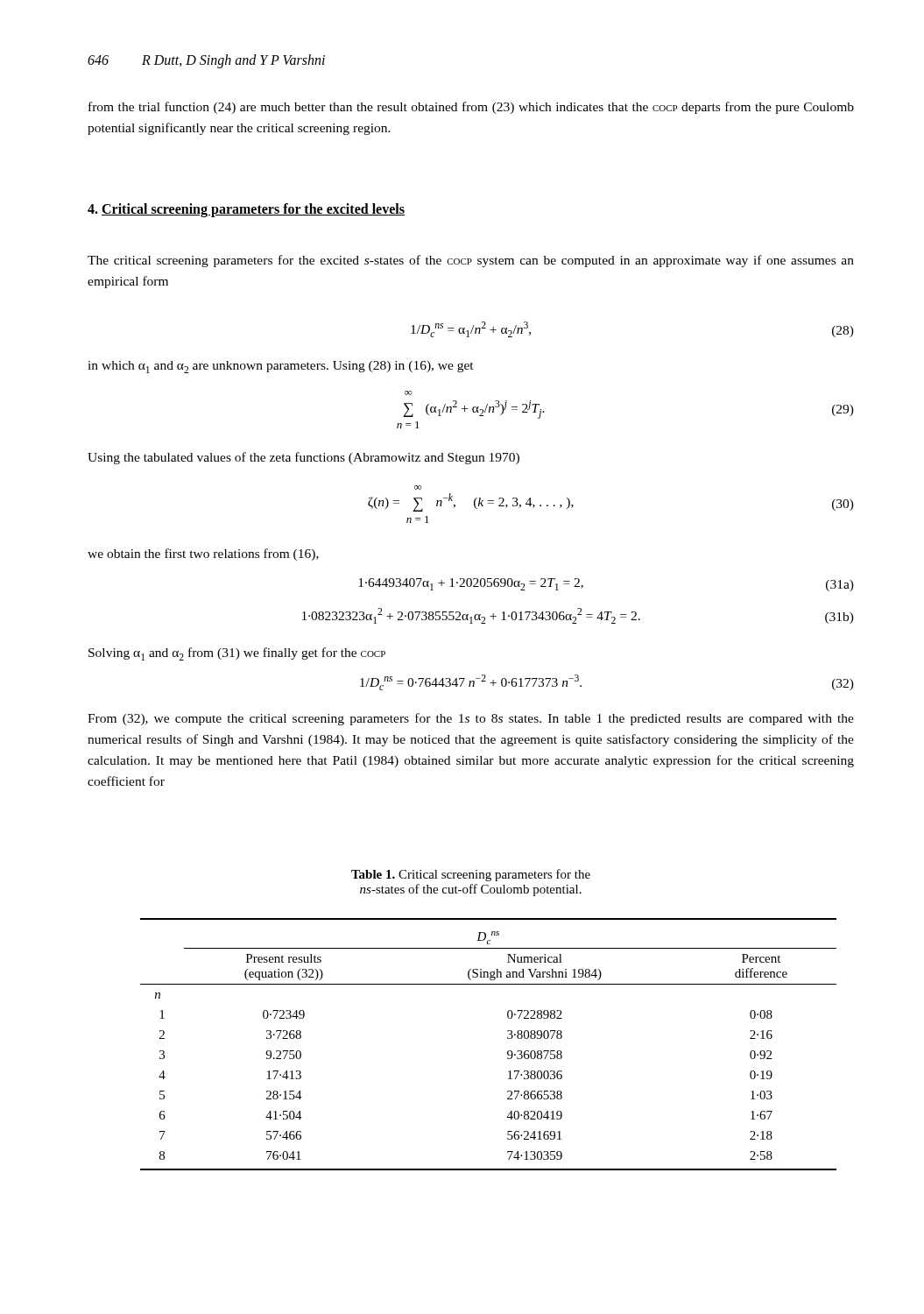924x1314 pixels.
Task: Locate the table with the text "D c ns"
Action: pyautogui.click(x=488, y=1044)
